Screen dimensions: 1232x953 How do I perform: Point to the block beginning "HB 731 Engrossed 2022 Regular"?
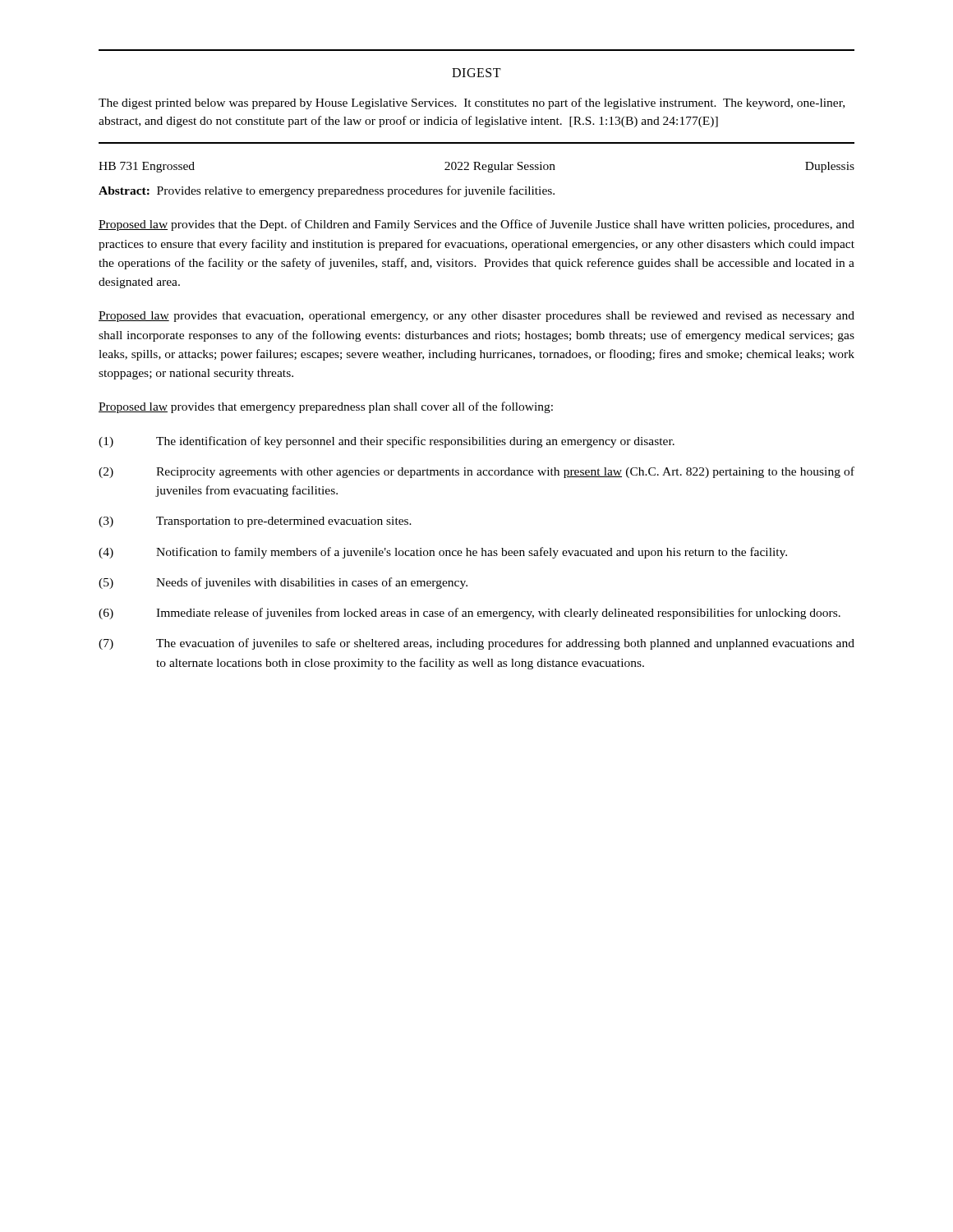(476, 166)
